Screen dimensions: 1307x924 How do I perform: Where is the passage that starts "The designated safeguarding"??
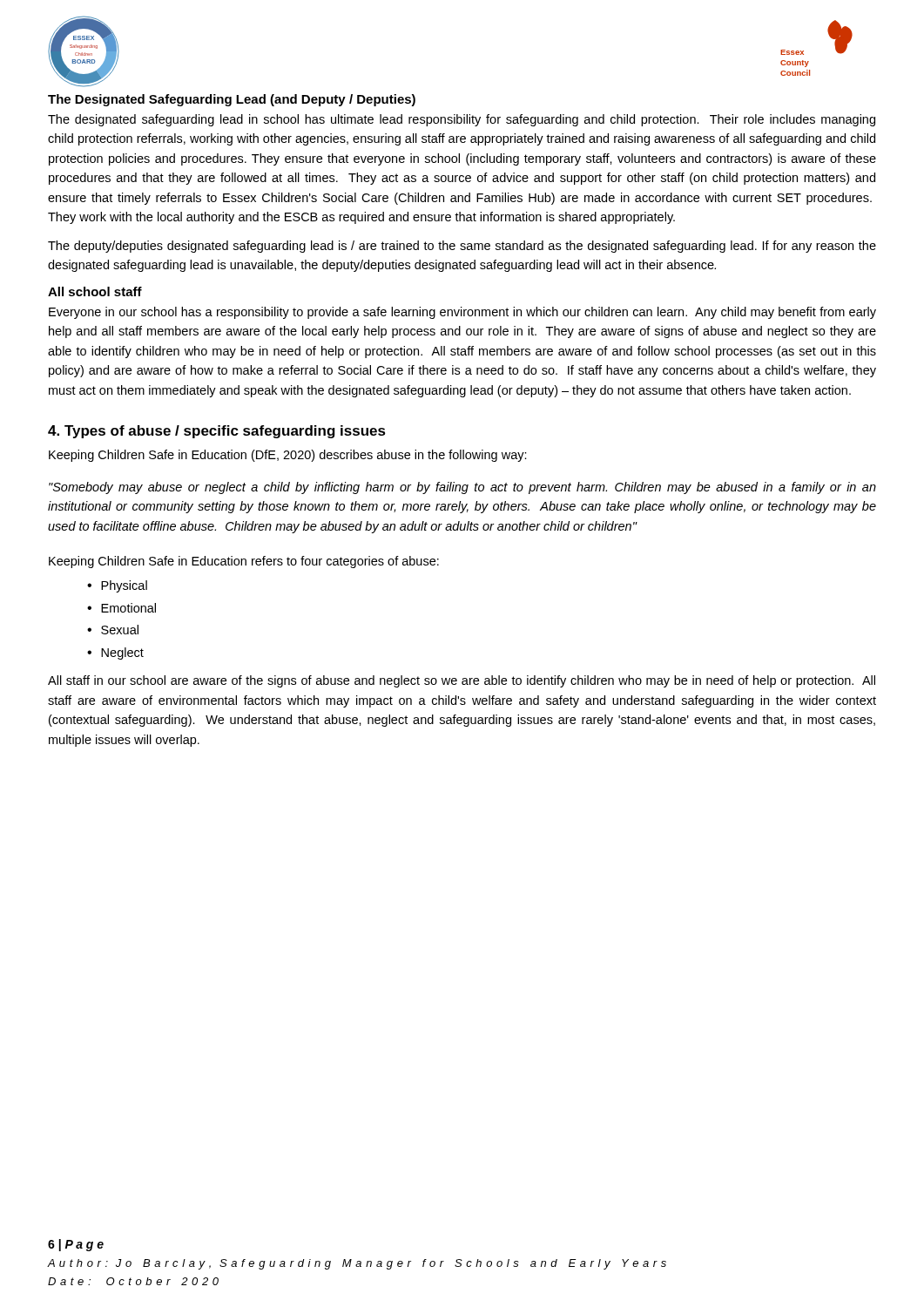[462, 168]
